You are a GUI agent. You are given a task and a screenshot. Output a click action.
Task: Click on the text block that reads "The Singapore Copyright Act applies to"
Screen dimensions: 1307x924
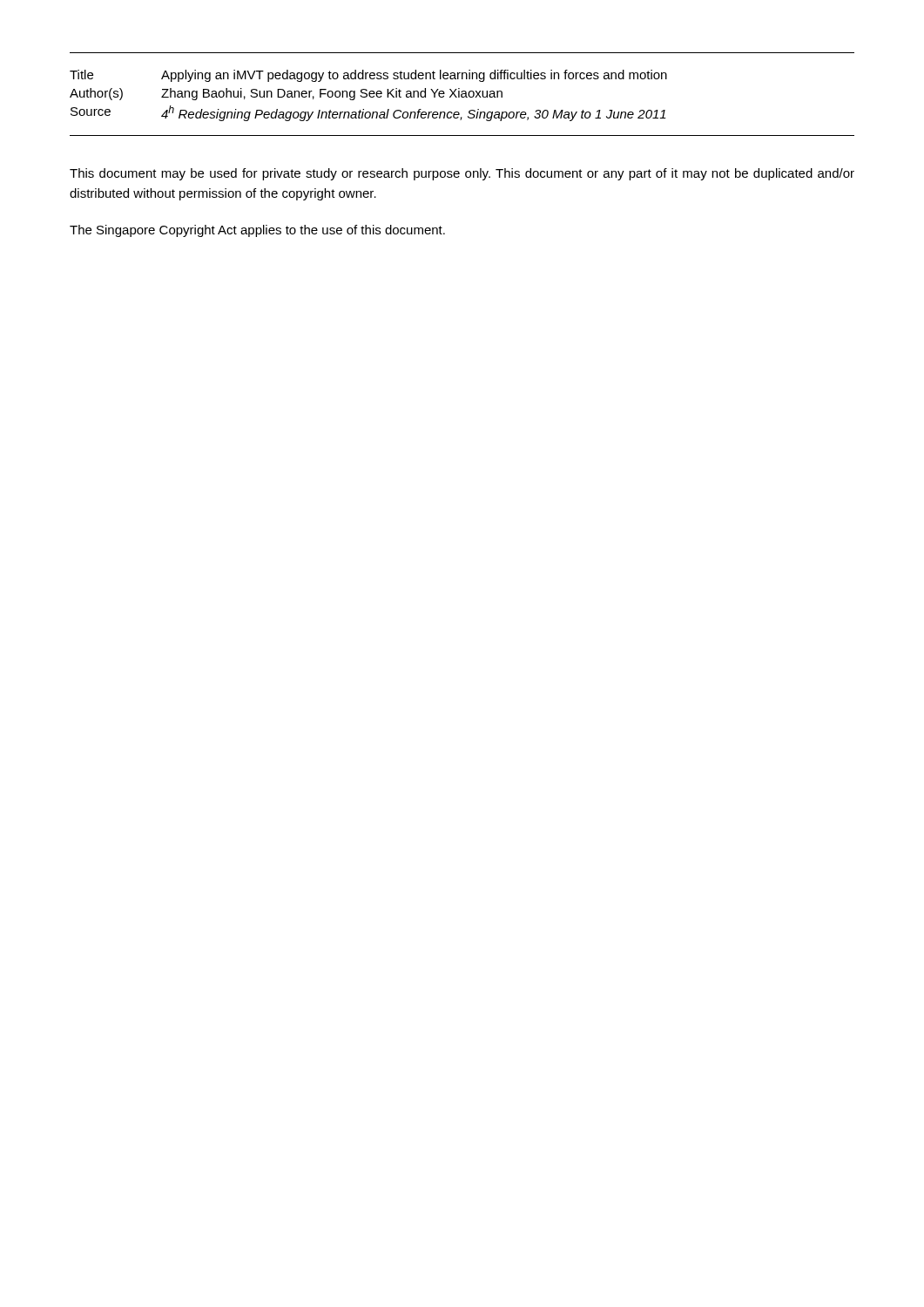(x=258, y=230)
